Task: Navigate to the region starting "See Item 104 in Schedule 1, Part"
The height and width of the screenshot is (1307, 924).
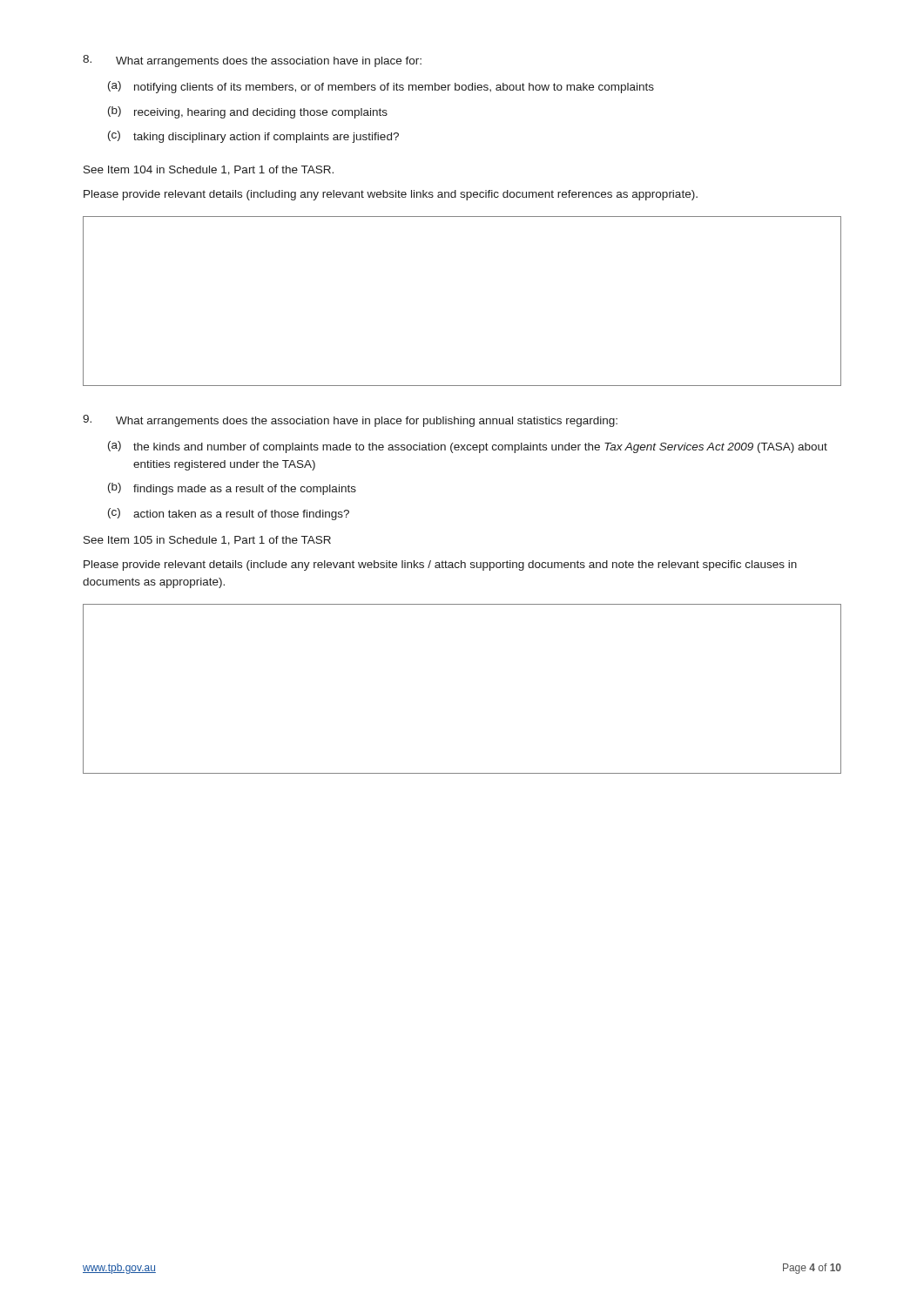Action: tap(209, 170)
